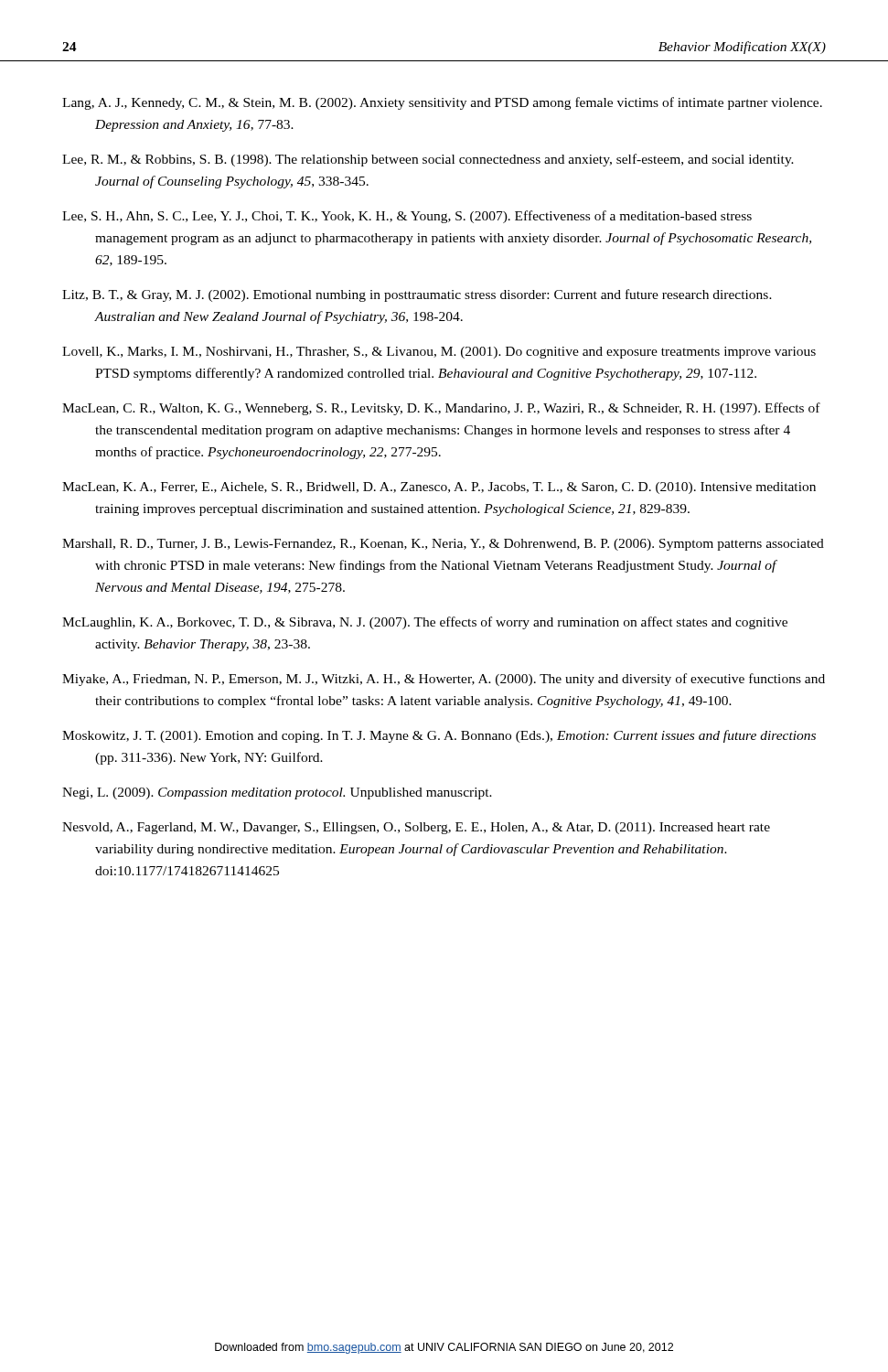Click the passage that begins "Miyake, A., Friedman, N."

click(x=444, y=689)
